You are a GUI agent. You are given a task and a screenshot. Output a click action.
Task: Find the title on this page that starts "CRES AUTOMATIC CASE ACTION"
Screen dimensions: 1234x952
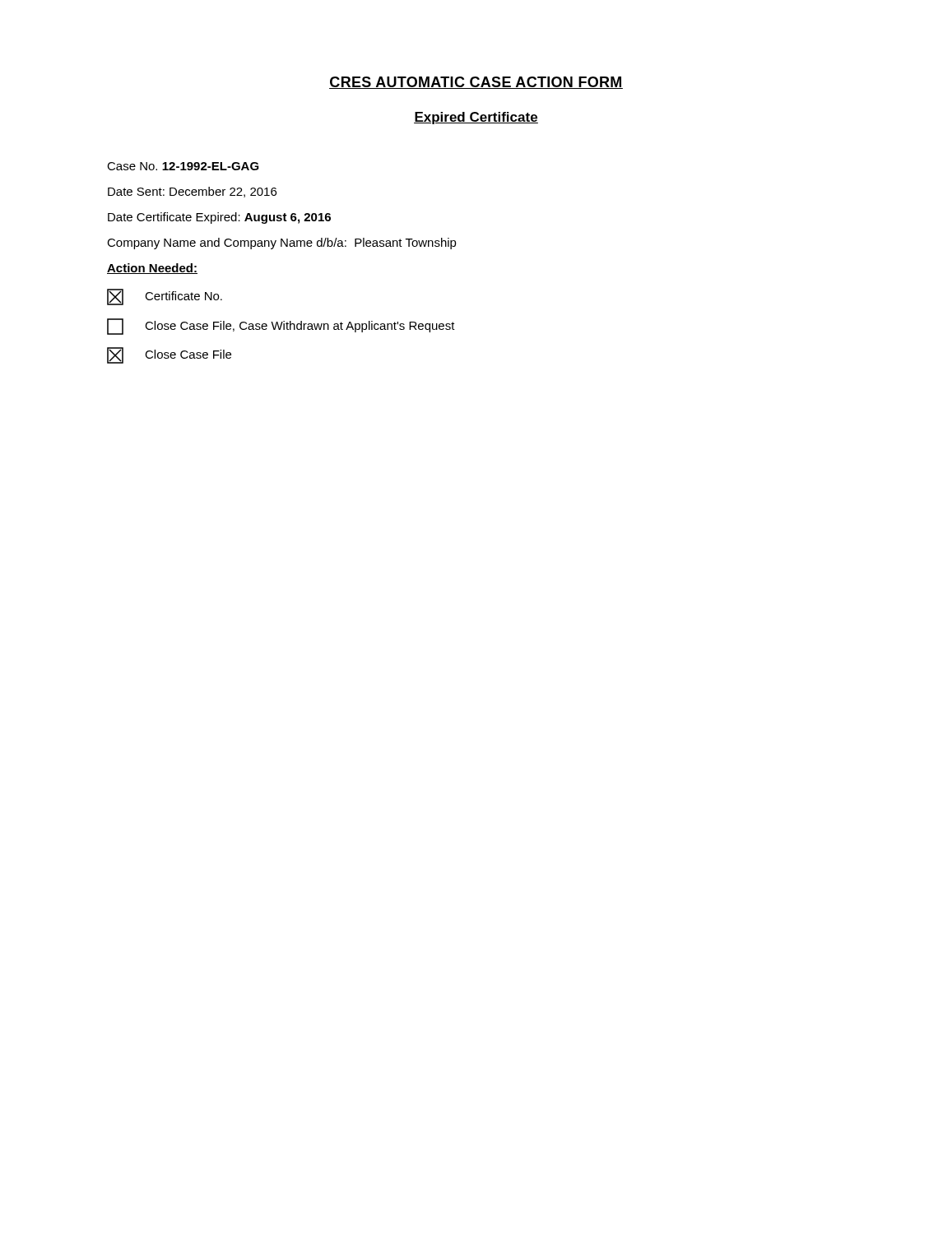tap(476, 82)
